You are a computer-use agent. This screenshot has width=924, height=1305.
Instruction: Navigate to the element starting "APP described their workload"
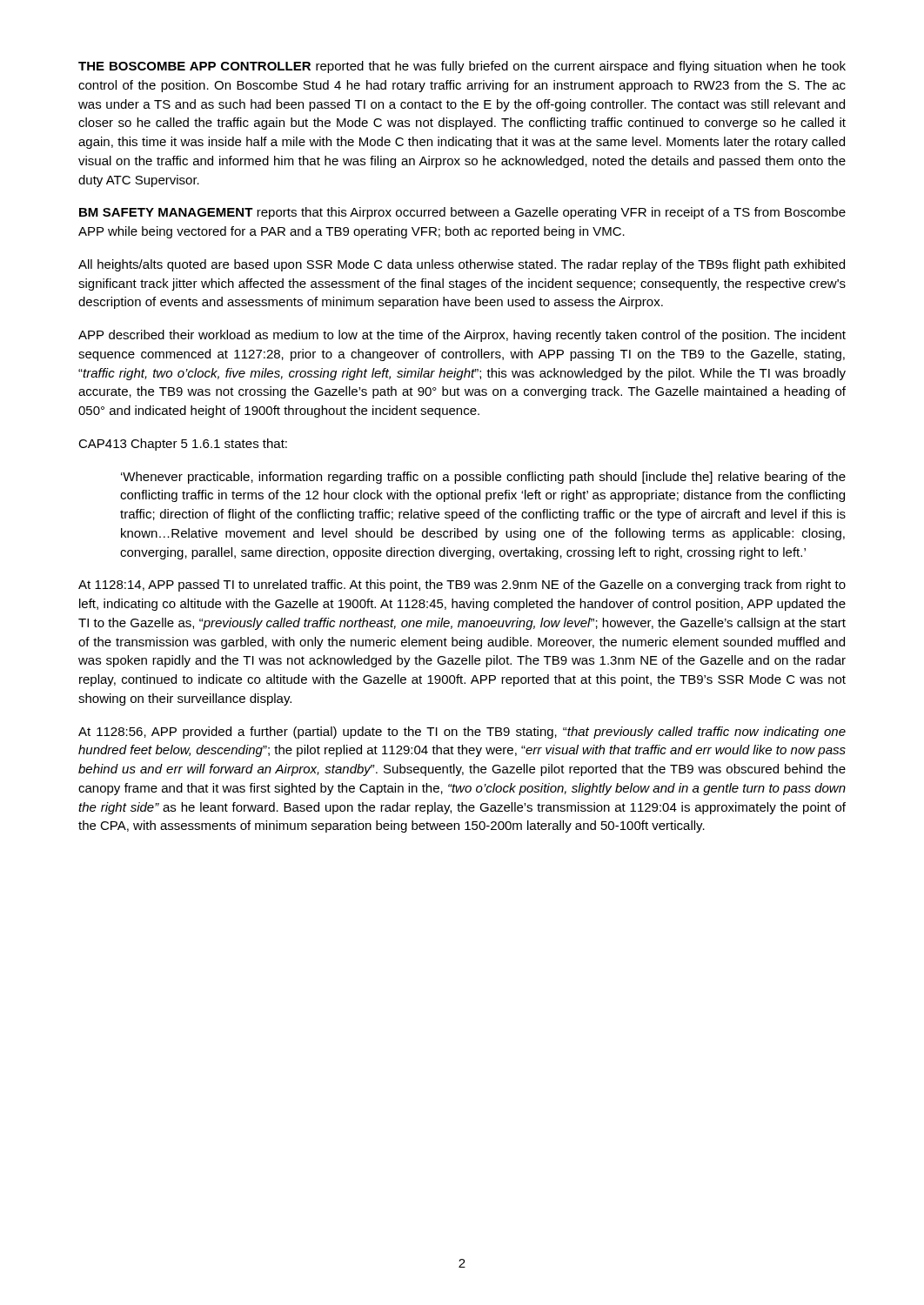coord(462,372)
